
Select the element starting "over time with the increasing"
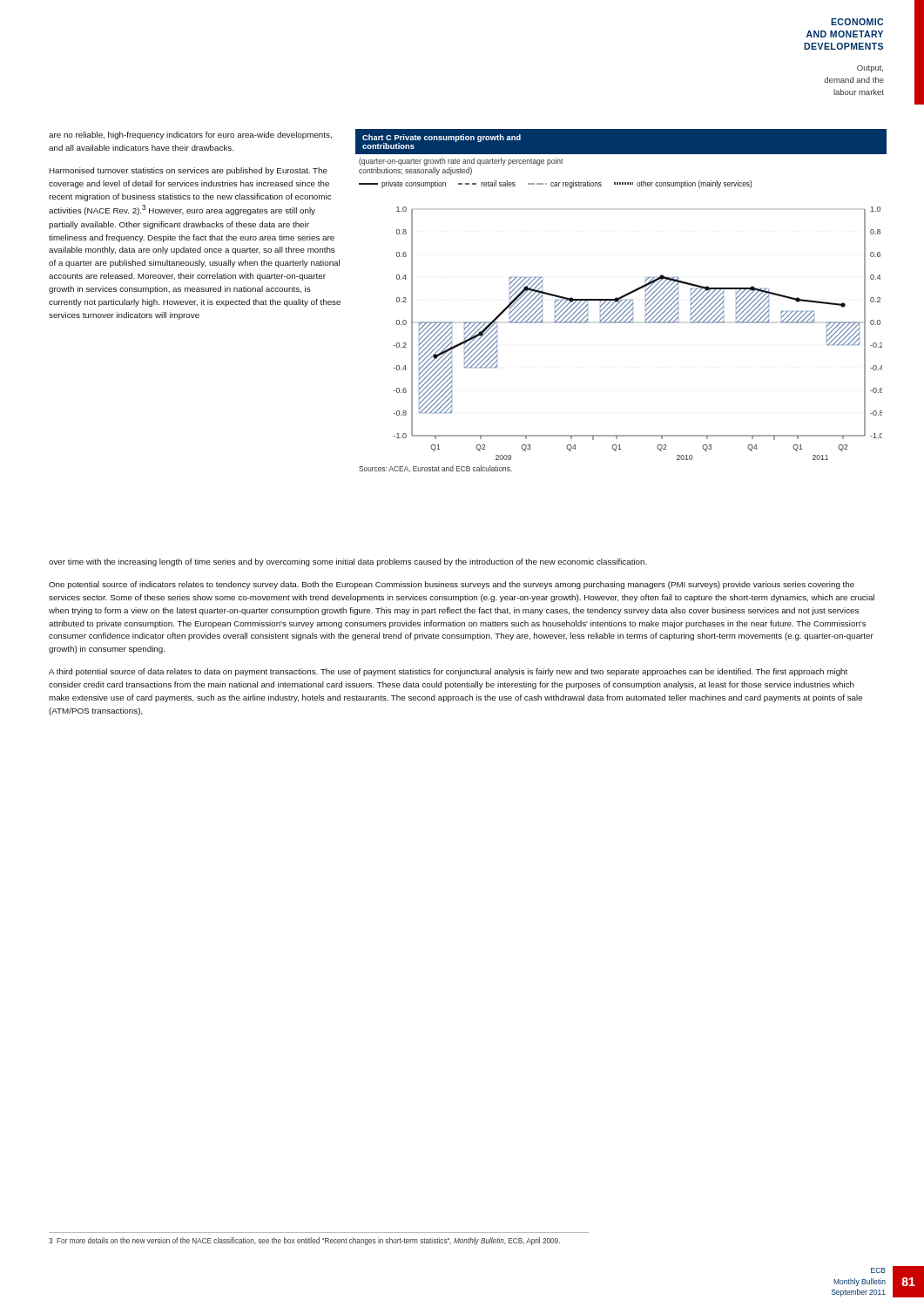(x=463, y=637)
